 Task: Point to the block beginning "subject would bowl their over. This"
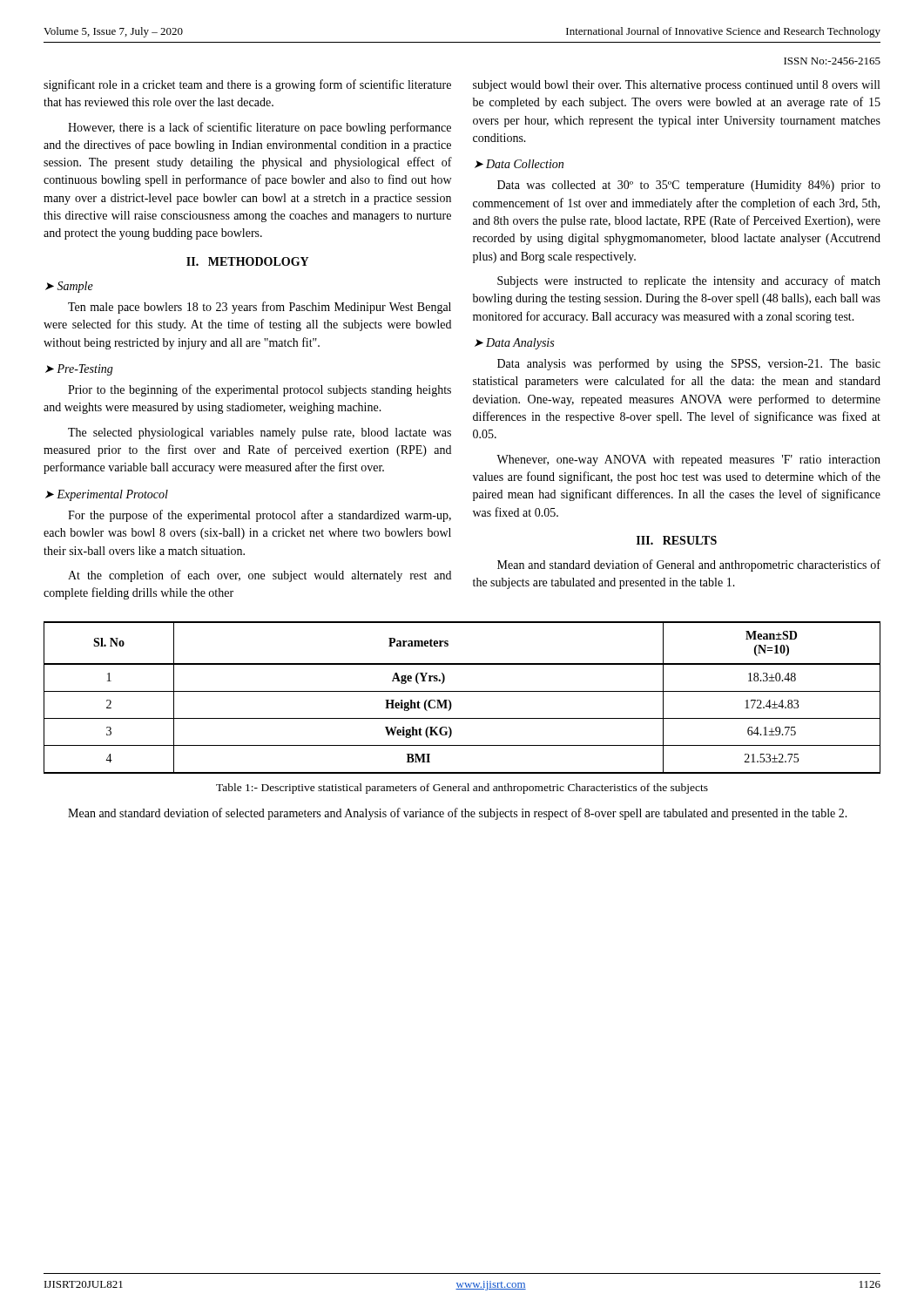point(676,112)
